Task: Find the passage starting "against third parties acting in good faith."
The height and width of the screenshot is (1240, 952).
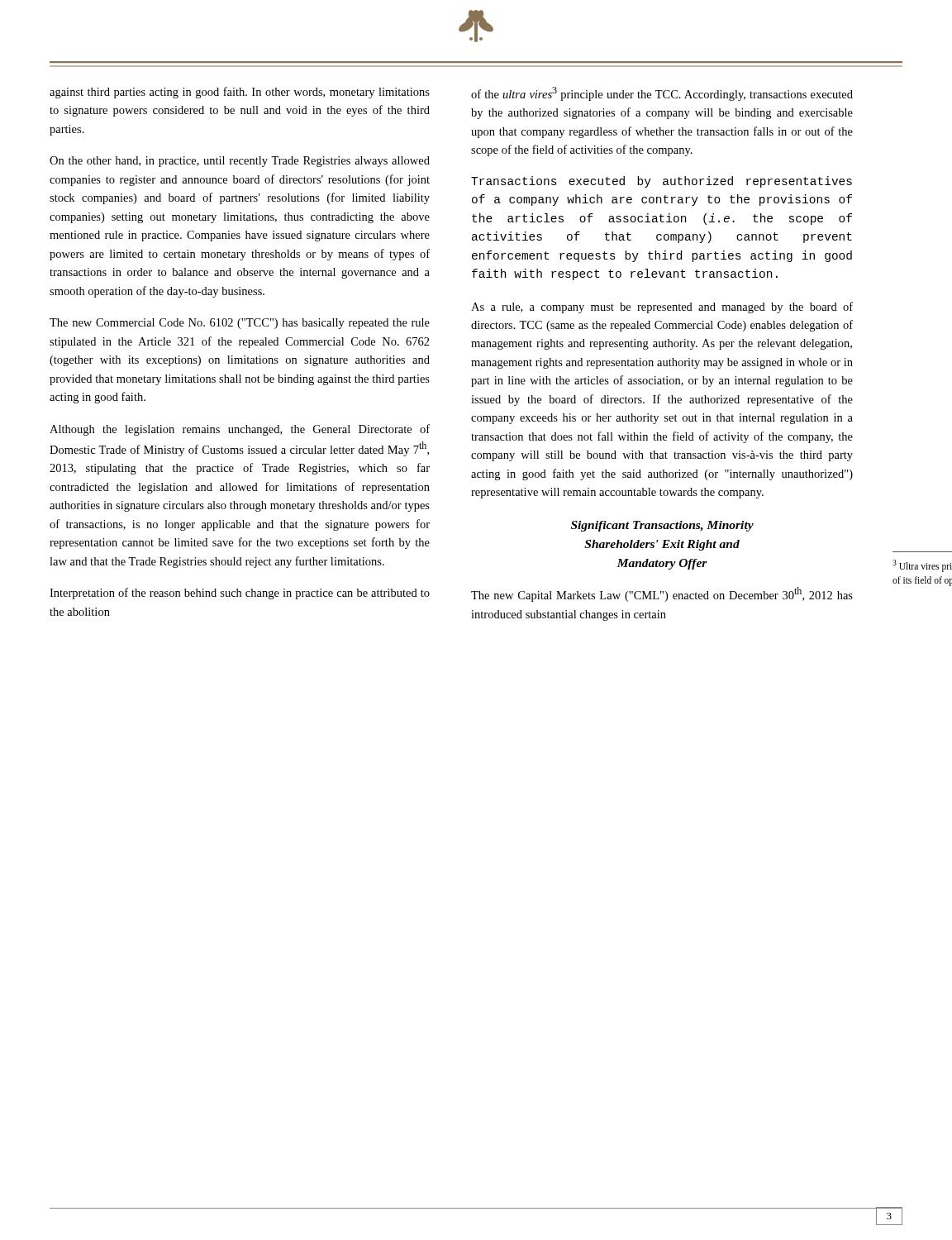Action: click(240, 110)
